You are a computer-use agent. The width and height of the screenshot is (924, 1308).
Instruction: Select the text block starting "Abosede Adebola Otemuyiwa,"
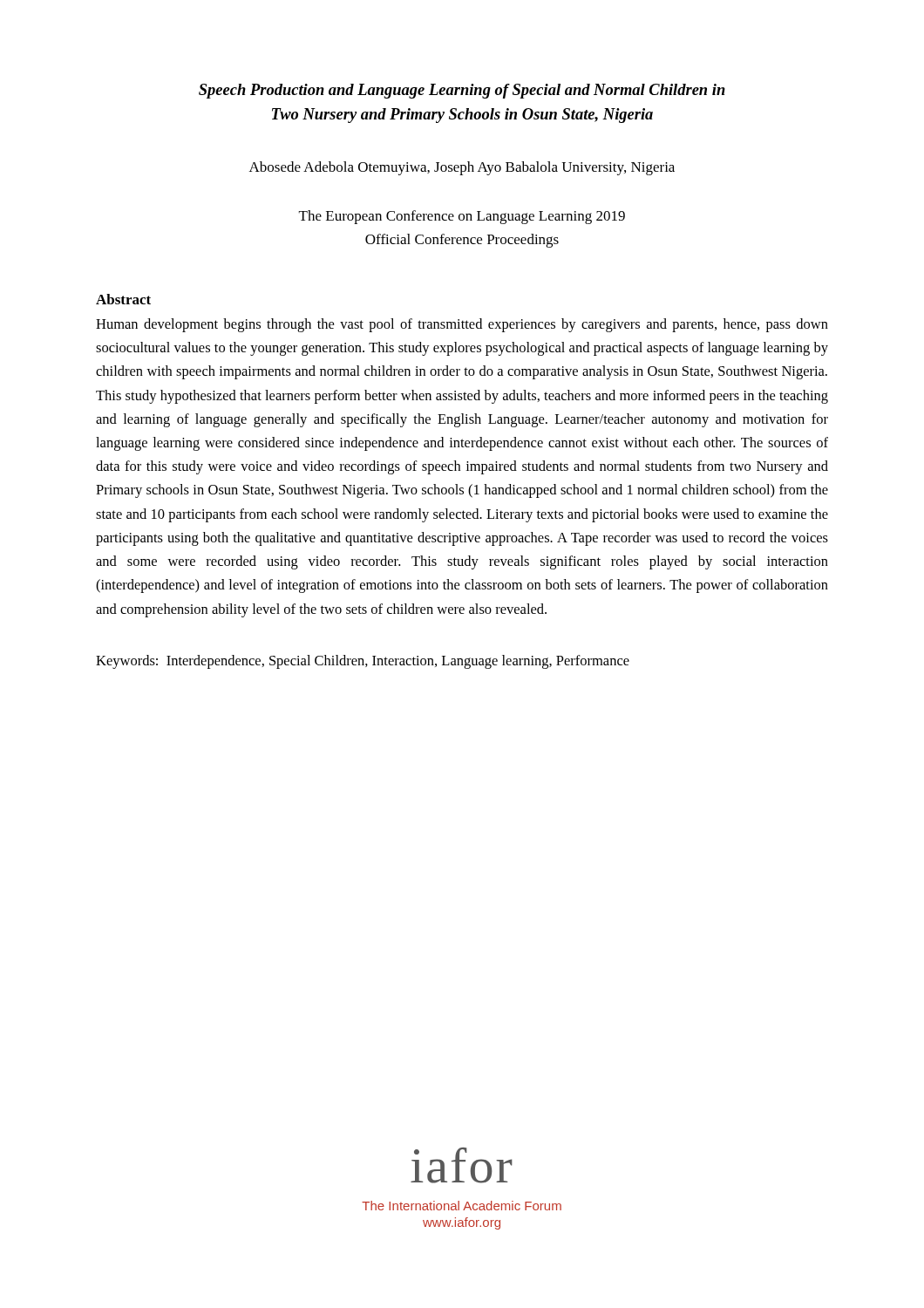pyautogui.click(x=462, y=167)
